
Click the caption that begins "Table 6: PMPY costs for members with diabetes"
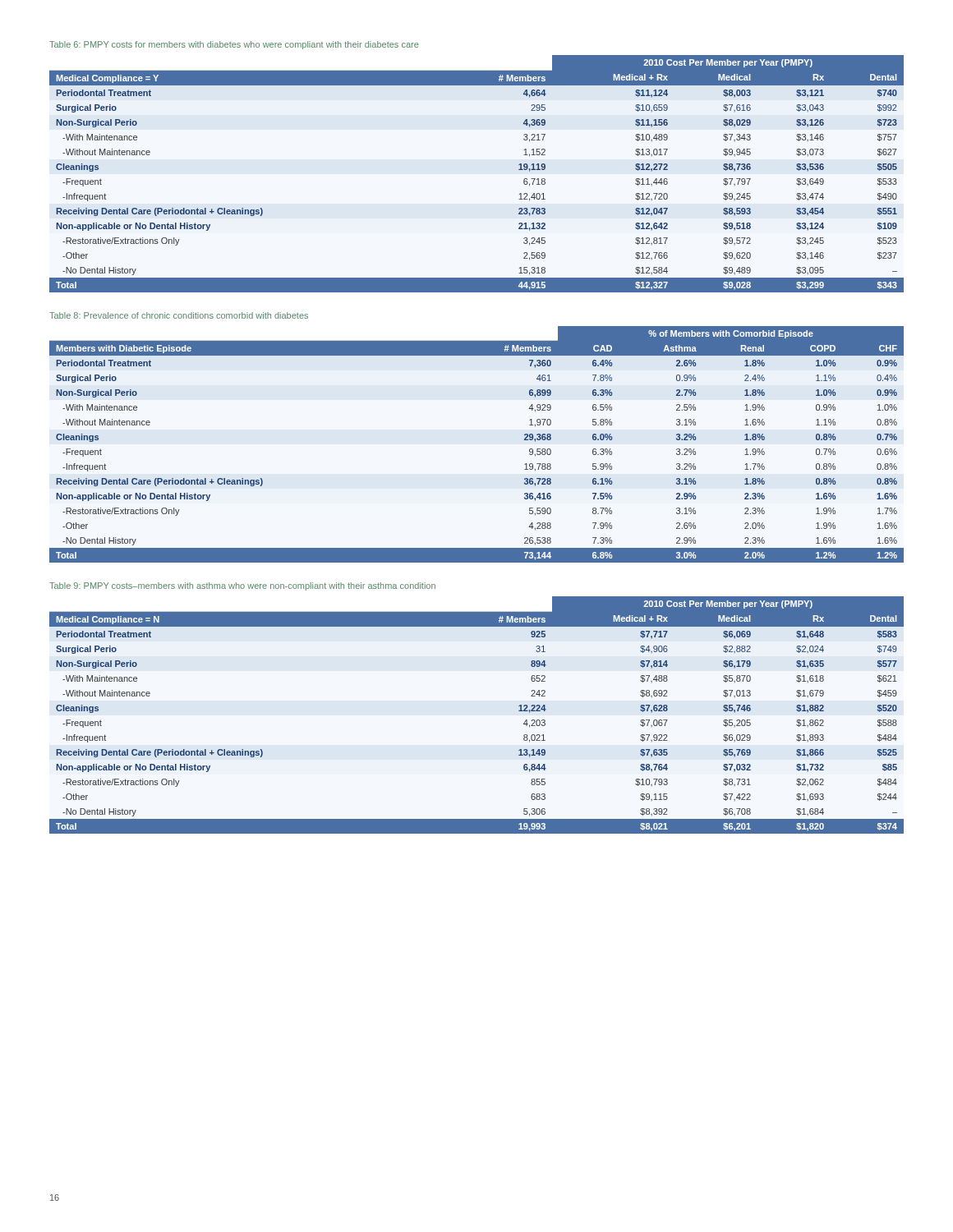[234, 44]
